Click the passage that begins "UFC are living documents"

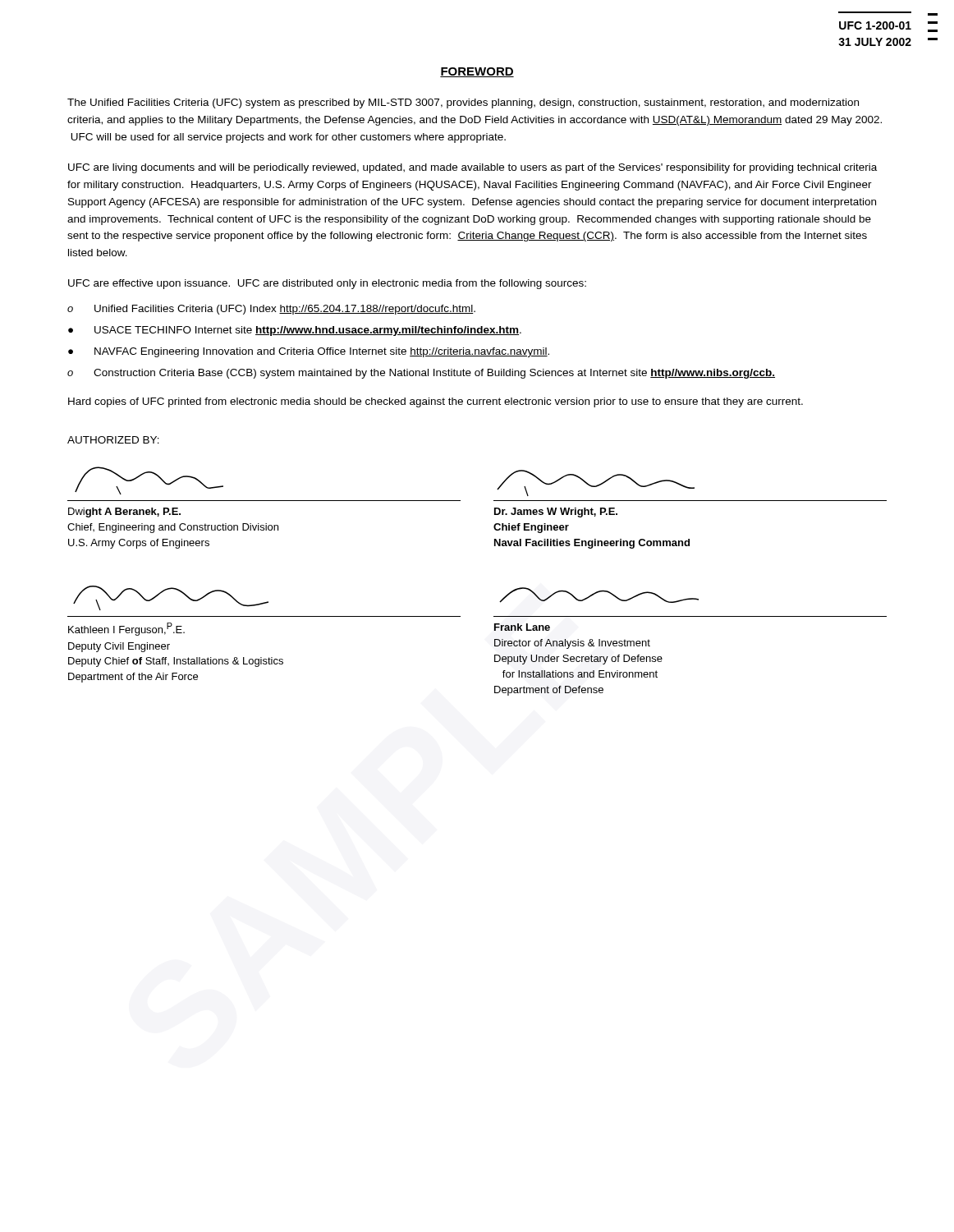[472, 210]
